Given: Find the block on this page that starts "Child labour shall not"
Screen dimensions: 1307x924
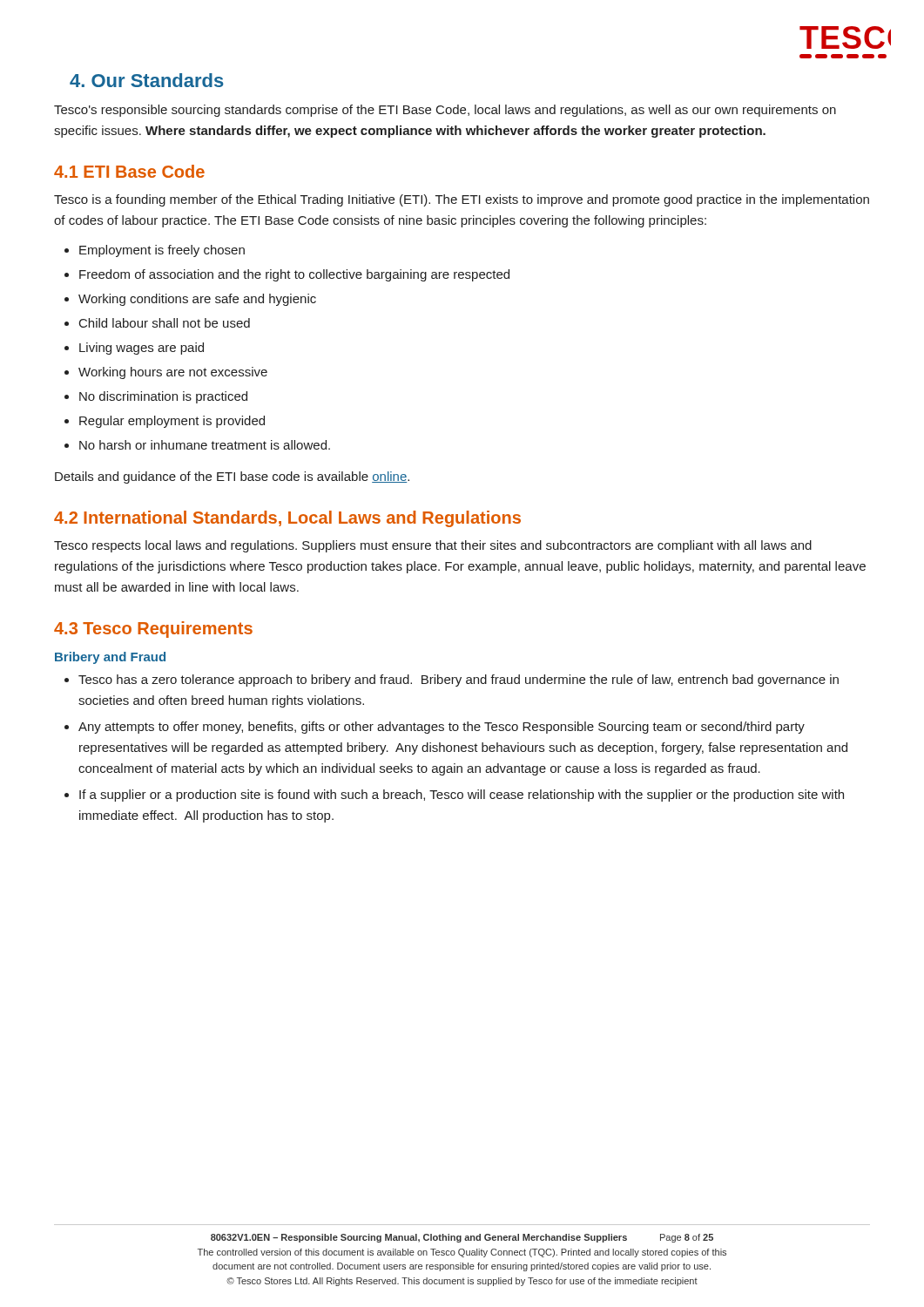Looking at the screenshot, I should 157,323.
